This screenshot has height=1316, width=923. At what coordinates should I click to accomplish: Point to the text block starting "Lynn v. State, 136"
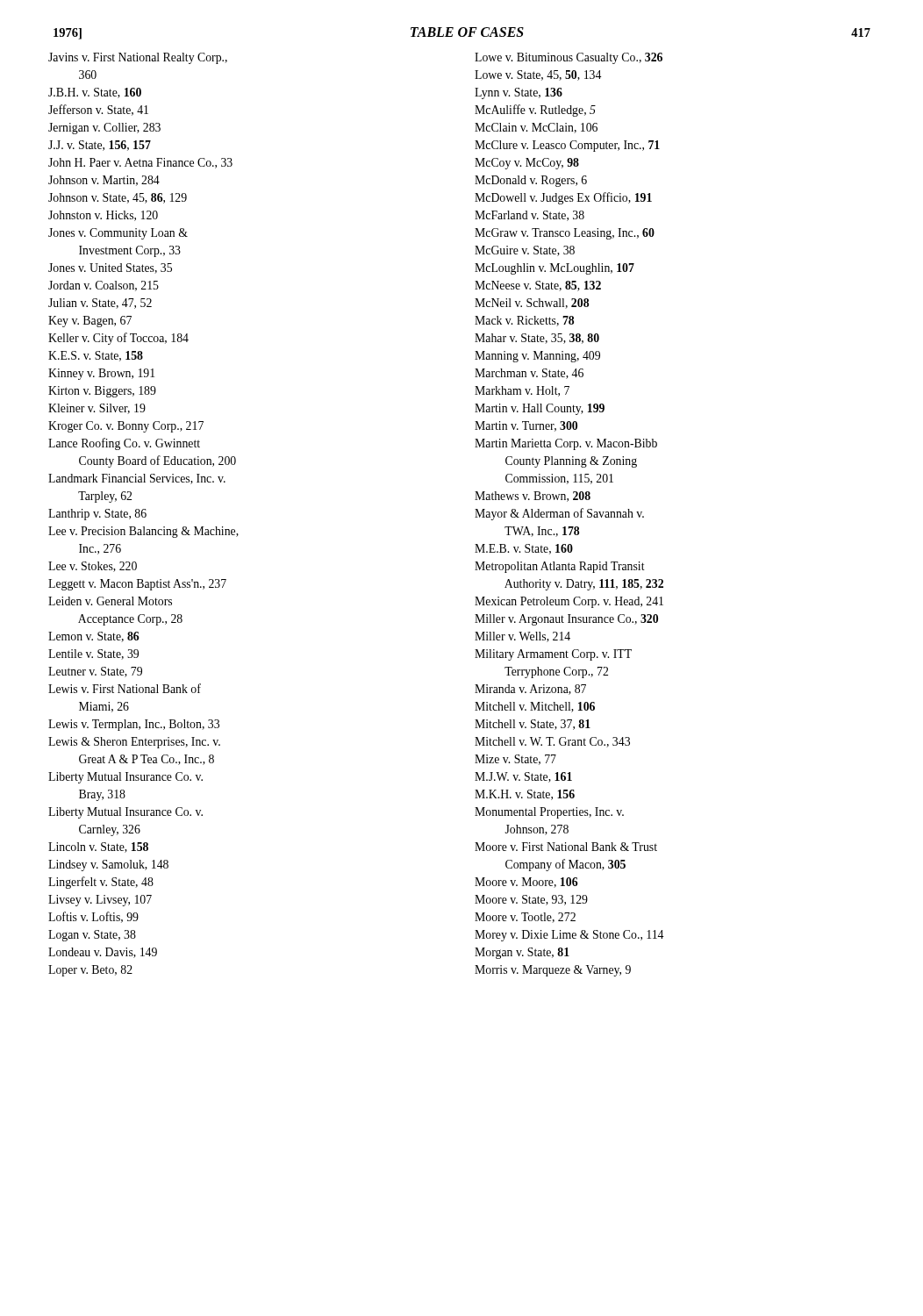tap(519, 93)
